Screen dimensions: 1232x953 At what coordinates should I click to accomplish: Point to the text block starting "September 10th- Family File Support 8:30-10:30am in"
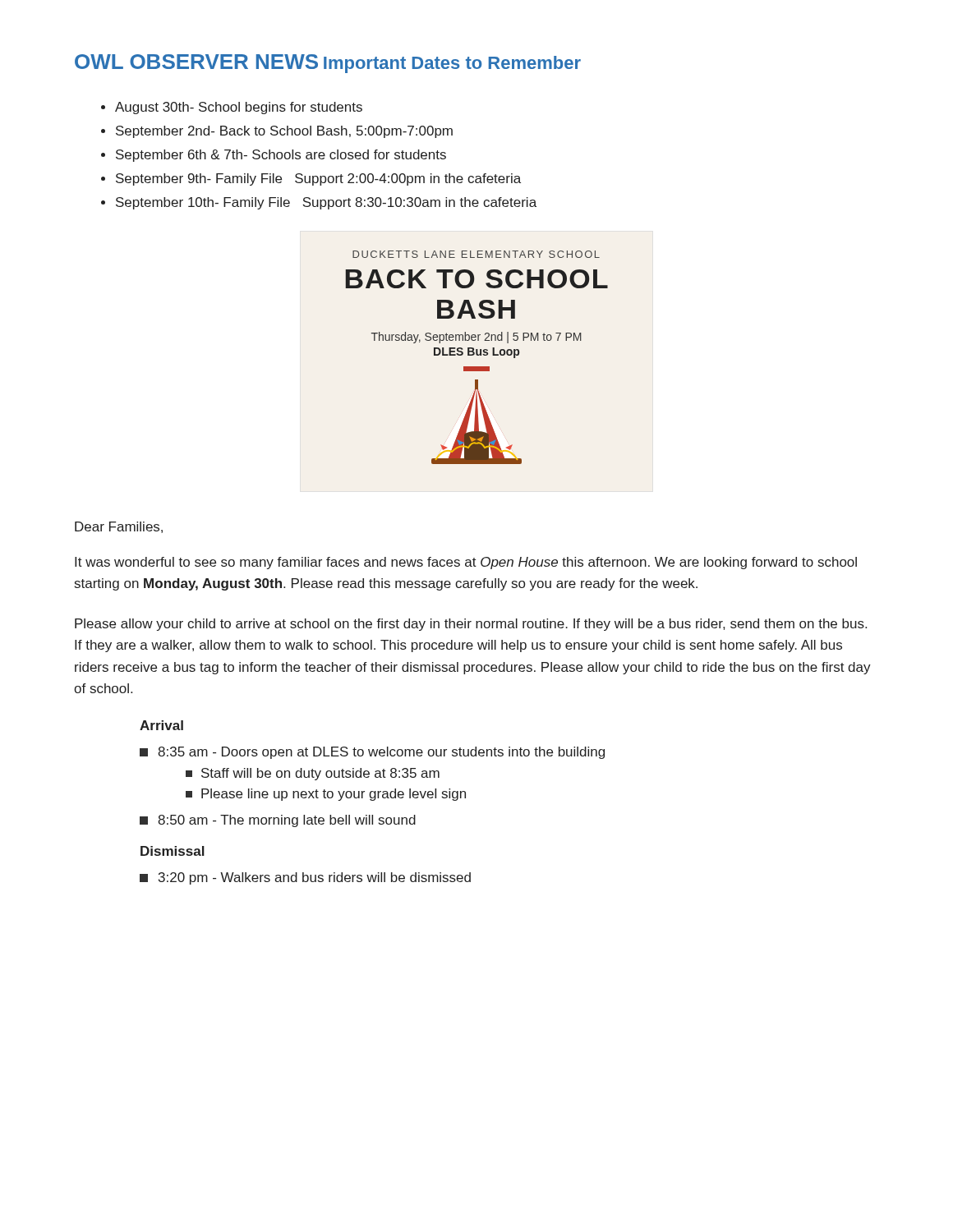[x=326, y=202]
